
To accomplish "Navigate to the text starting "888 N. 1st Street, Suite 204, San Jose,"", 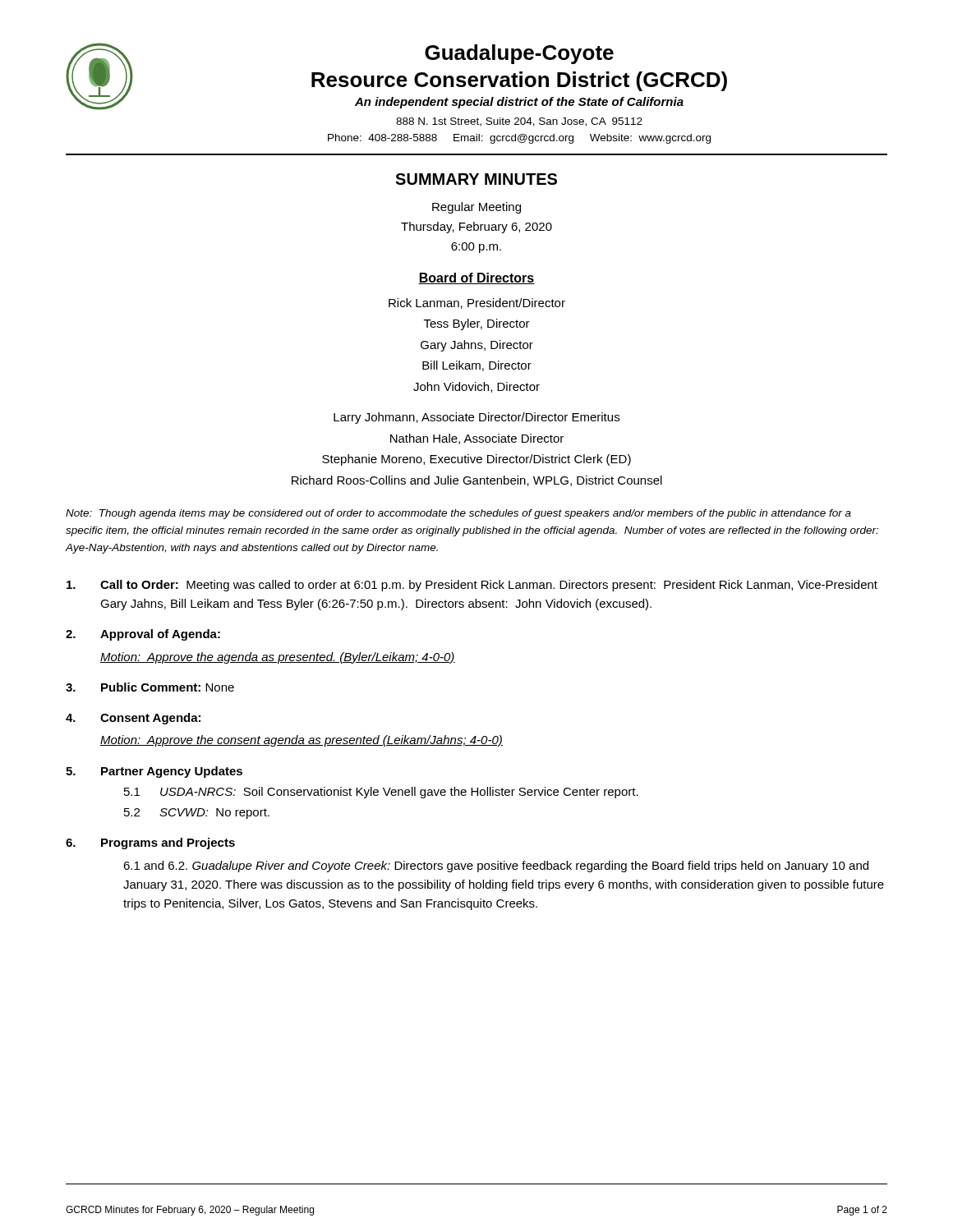I will tap(519, 129).
